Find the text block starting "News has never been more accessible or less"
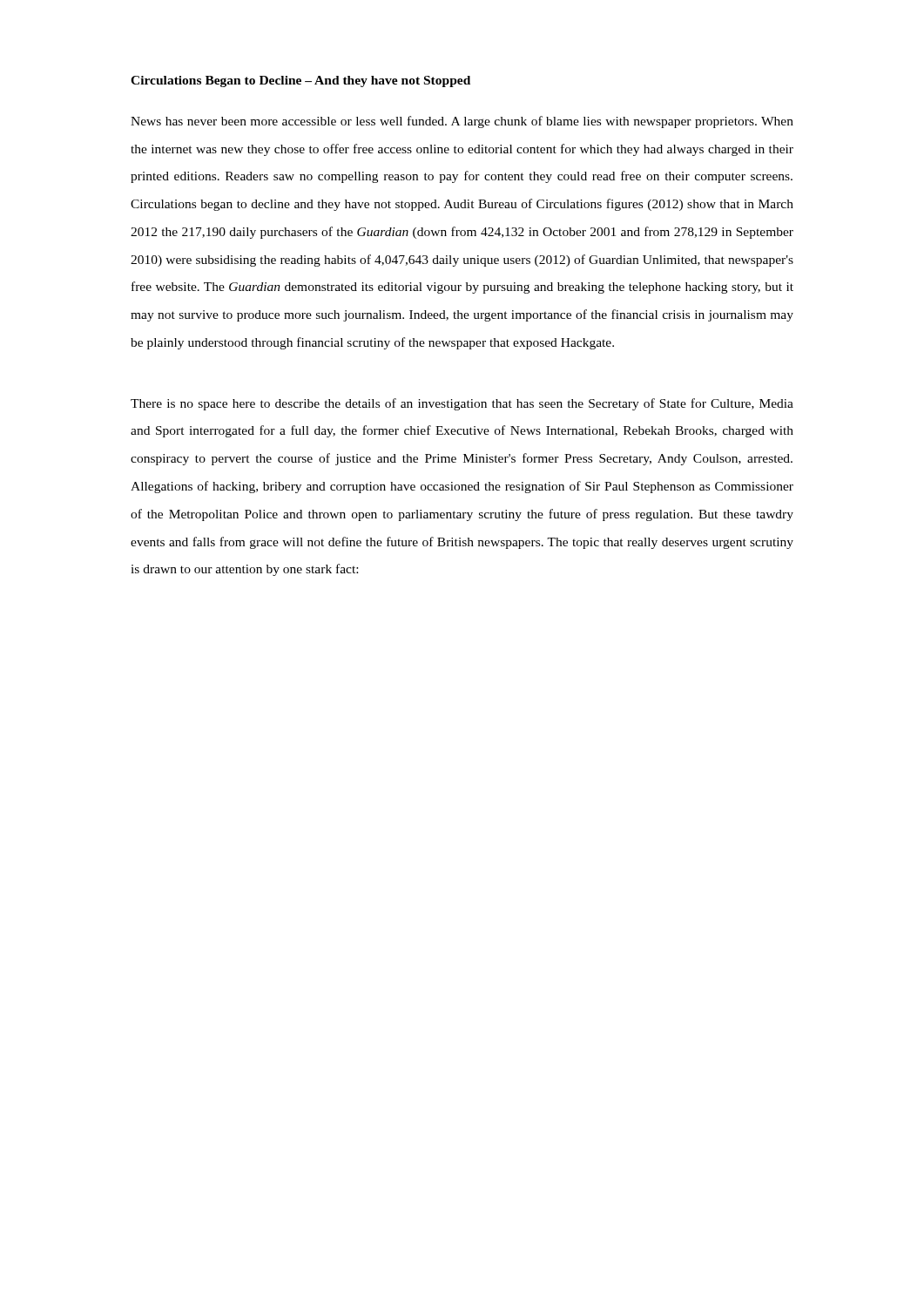 [x=462, y=231]
